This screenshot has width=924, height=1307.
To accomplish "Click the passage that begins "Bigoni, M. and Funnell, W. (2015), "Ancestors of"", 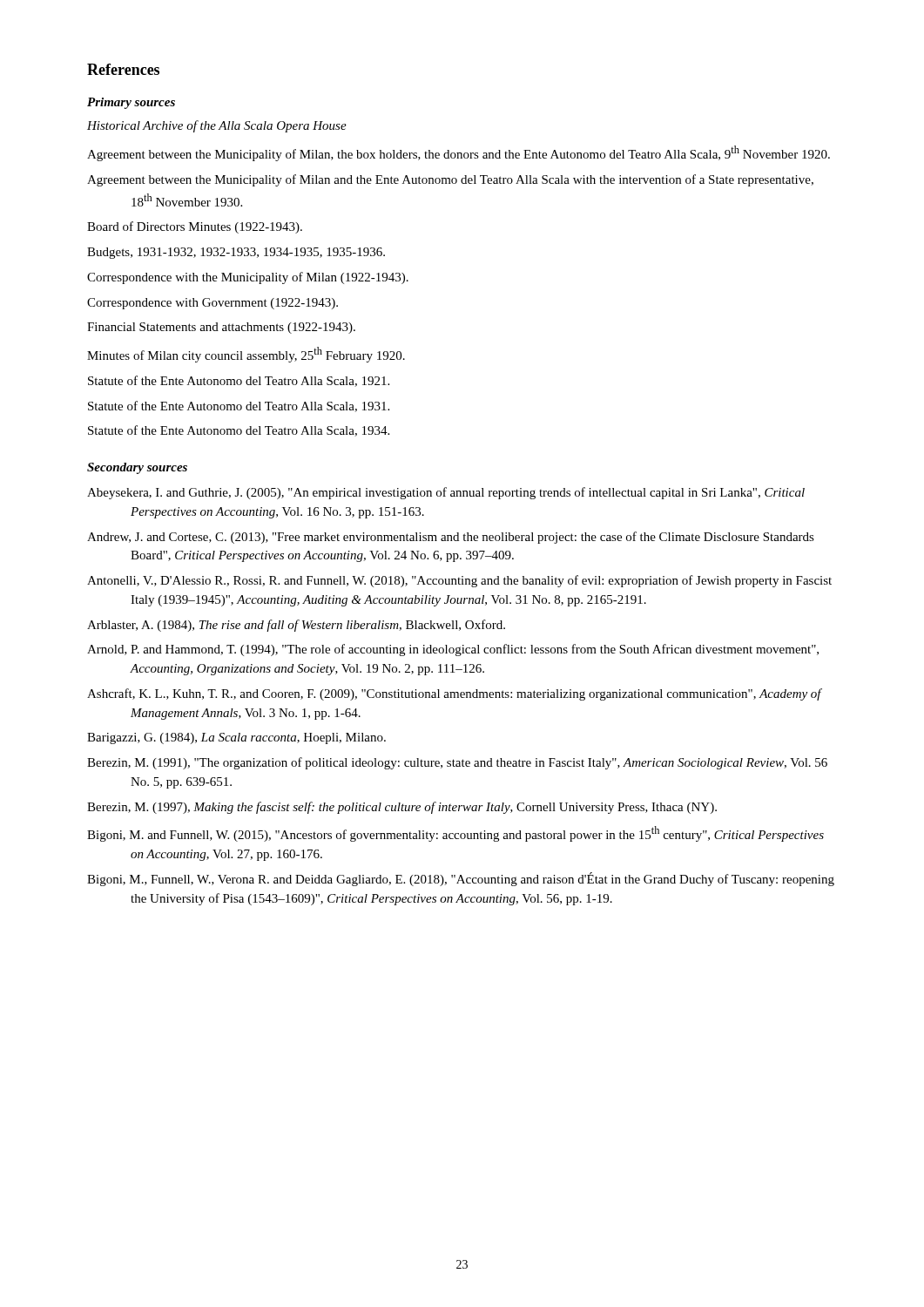I will (x=455, y=843).
